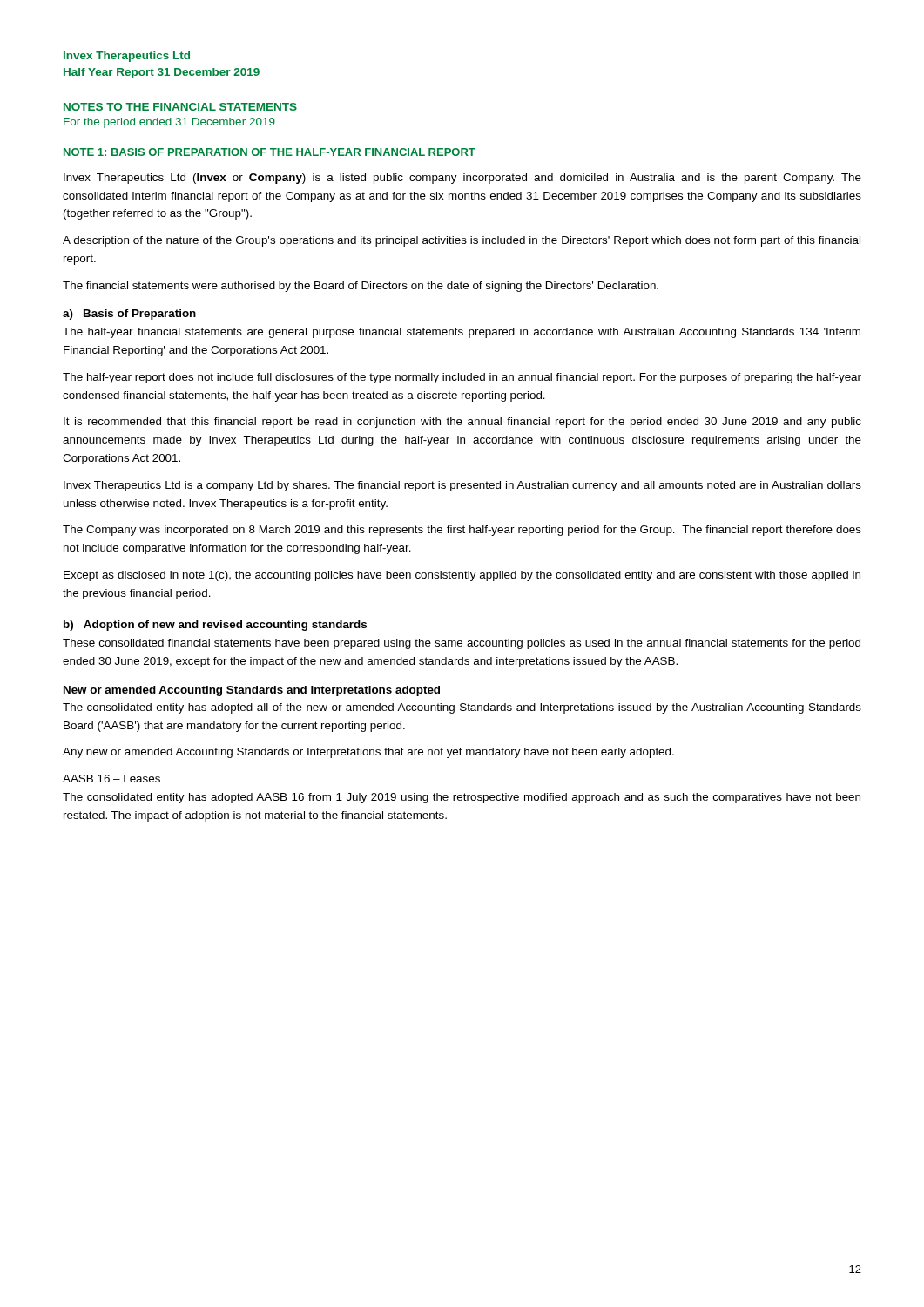
Task: Select the text block starting "NOTES TO THE FINANCIAL STATEMENTS For the period"
Action: [x=180, y=107]
